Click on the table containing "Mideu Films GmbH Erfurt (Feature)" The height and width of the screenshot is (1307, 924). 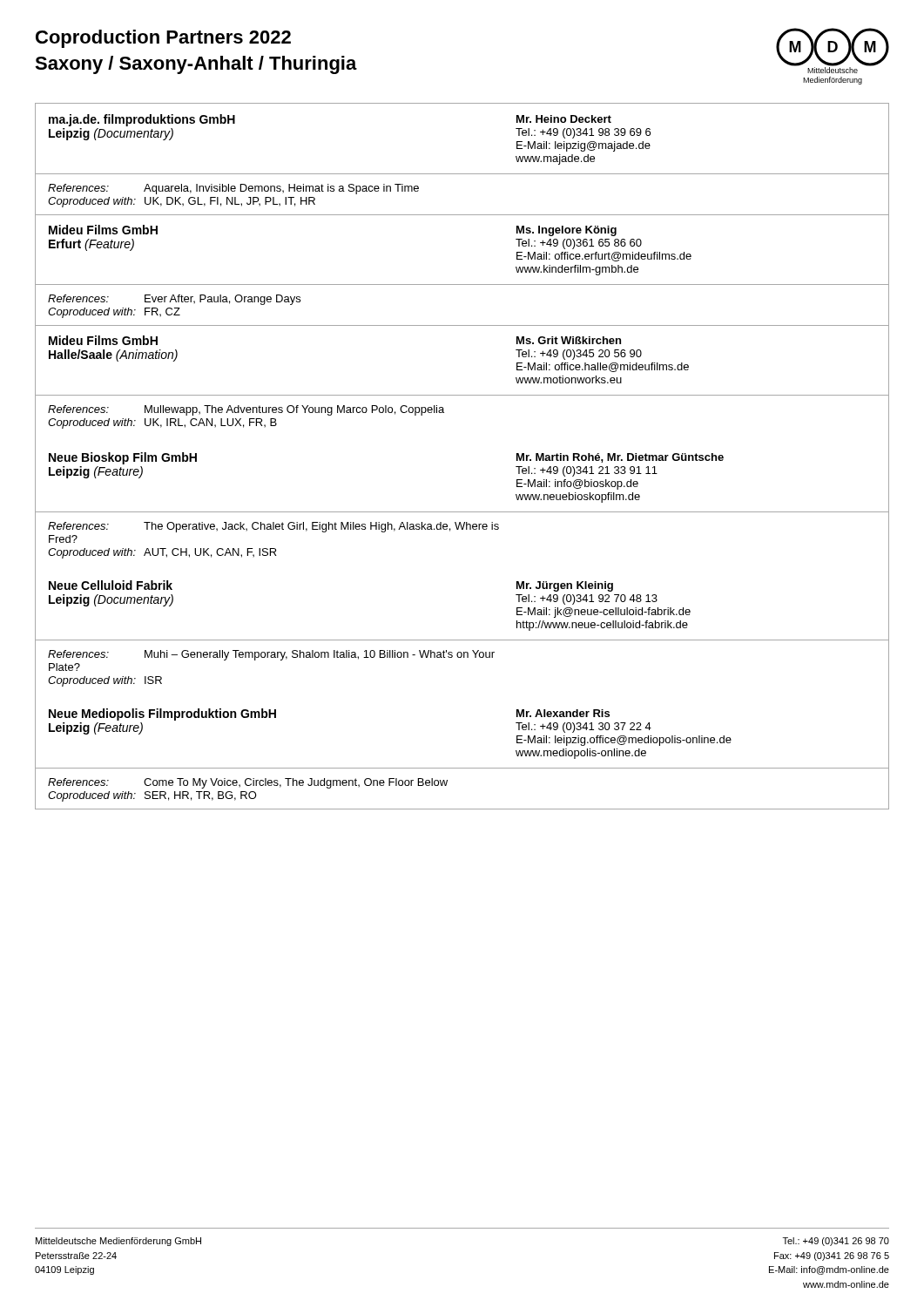tap(462, 270)
